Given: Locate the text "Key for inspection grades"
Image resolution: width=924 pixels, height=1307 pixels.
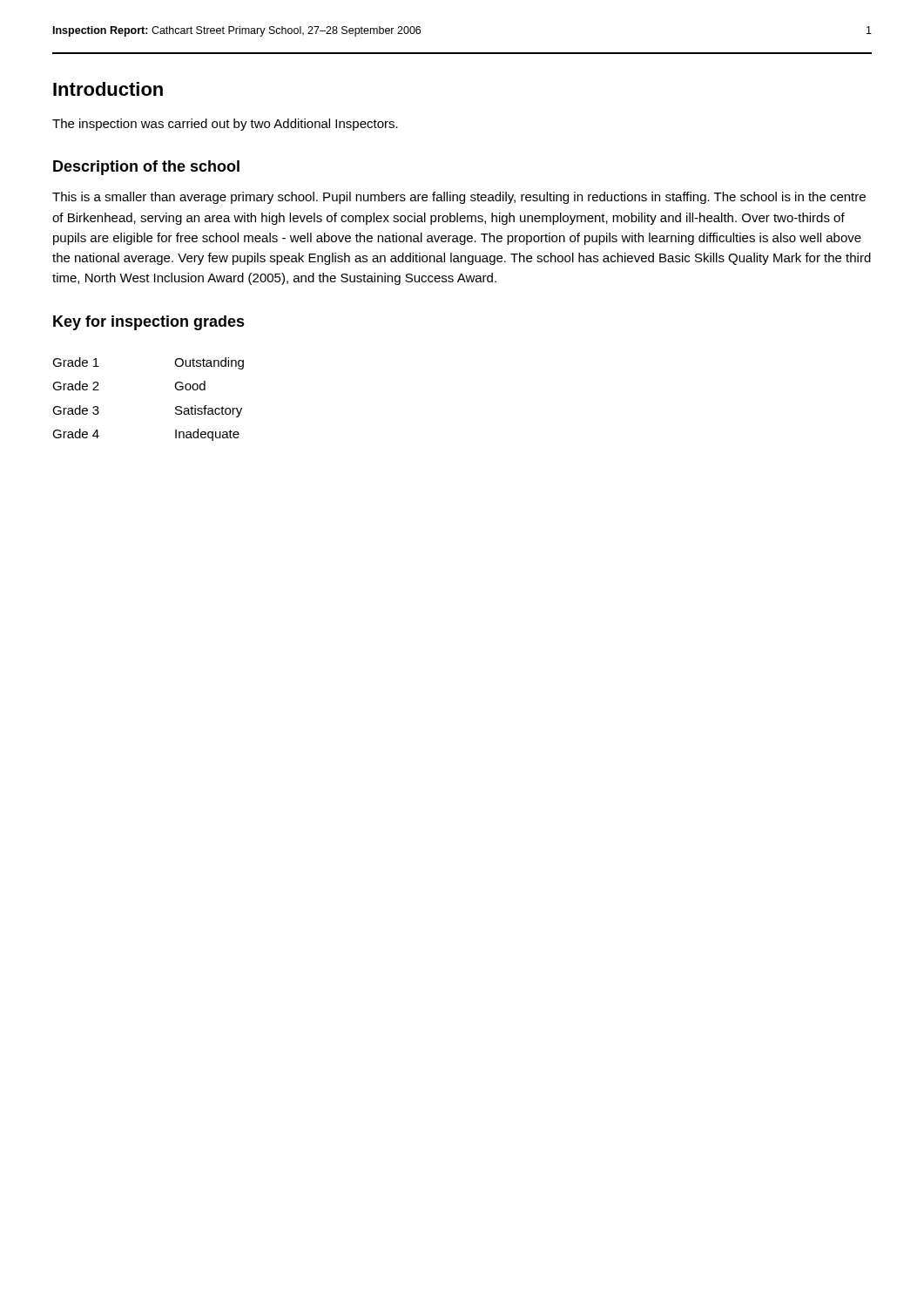Looking at the screenshot, I should coord(149,321).
